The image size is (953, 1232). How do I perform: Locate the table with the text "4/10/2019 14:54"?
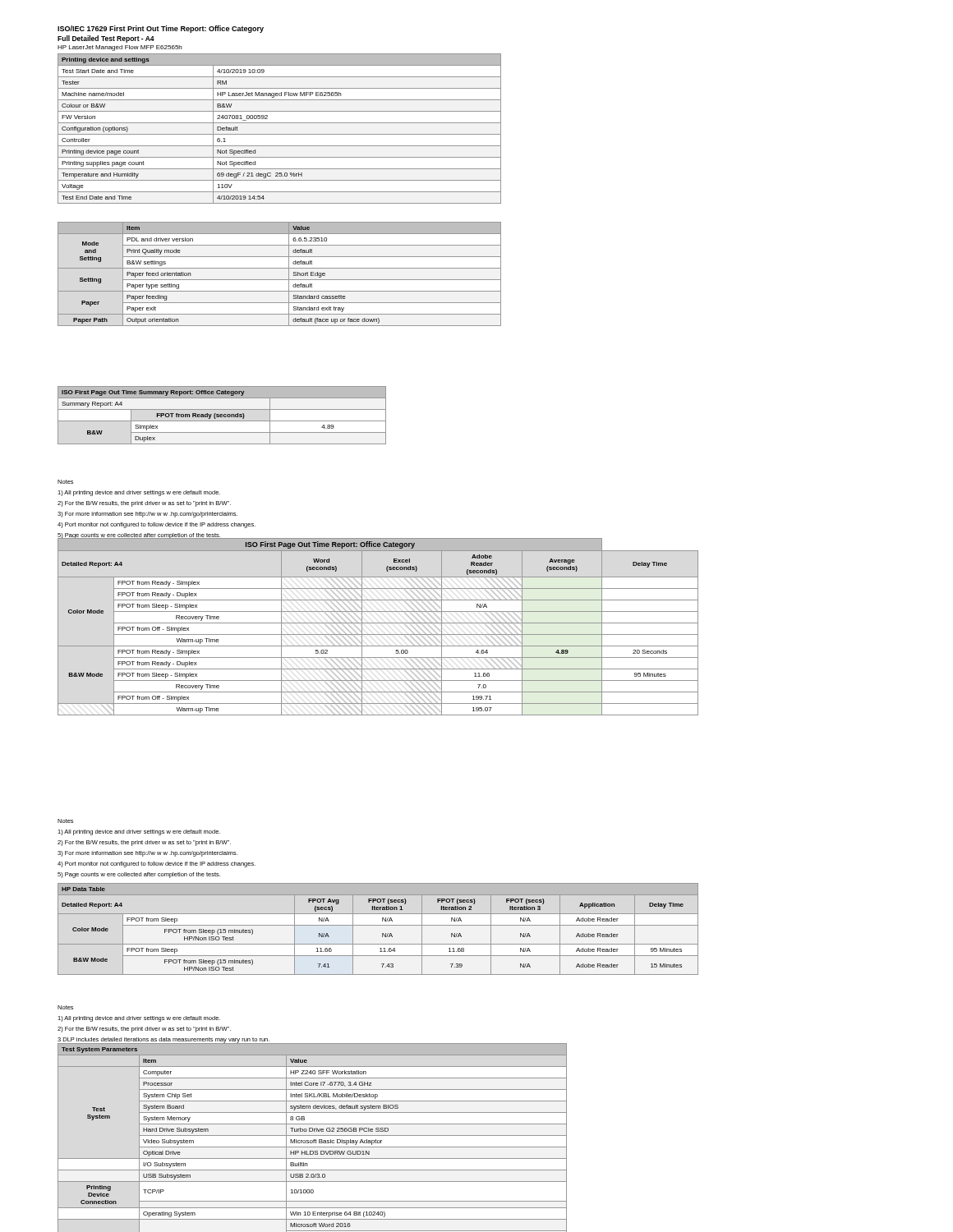tap(279, 128)
